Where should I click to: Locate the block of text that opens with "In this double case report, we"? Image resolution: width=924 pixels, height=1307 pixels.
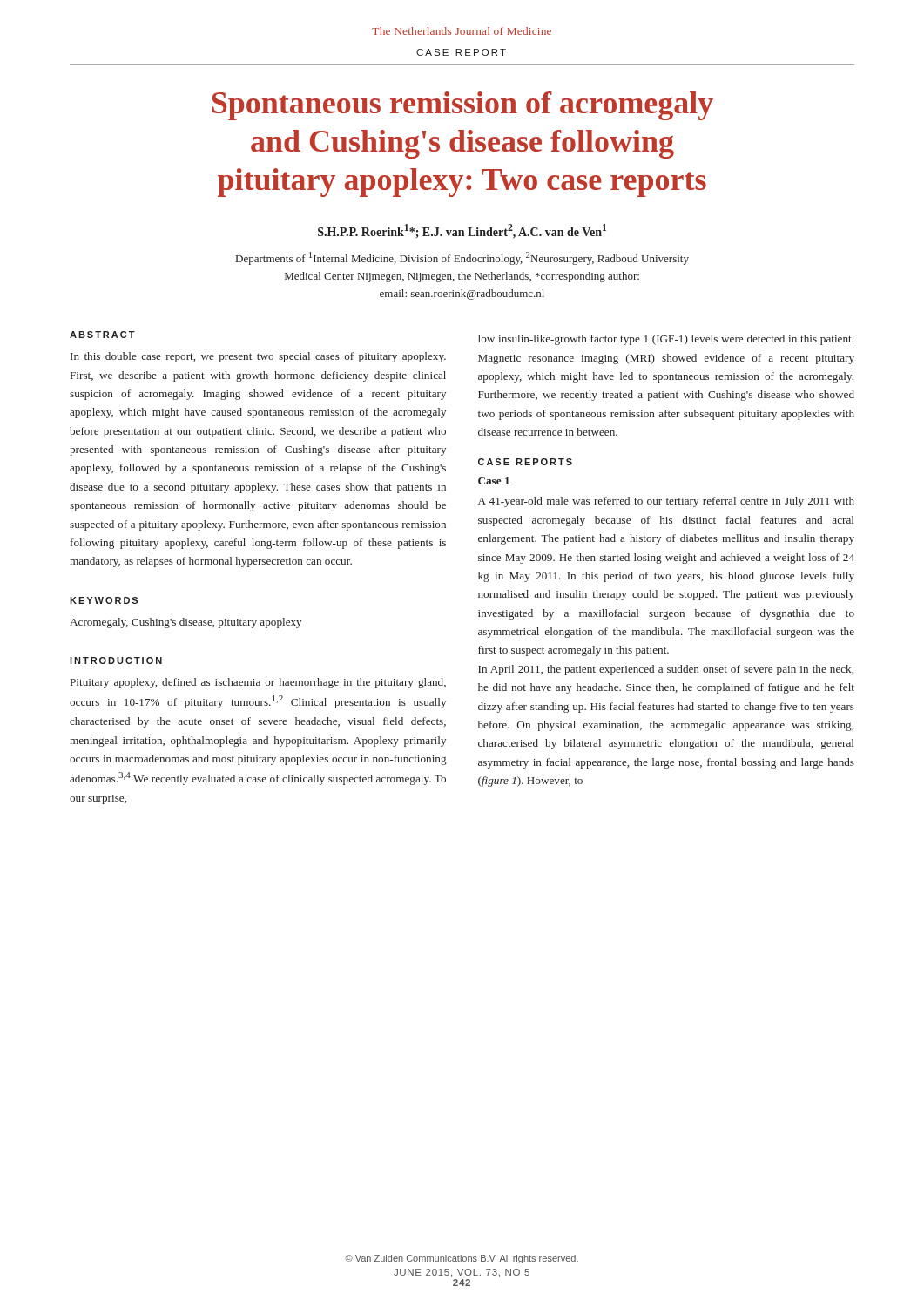click(x=258, y=459)
